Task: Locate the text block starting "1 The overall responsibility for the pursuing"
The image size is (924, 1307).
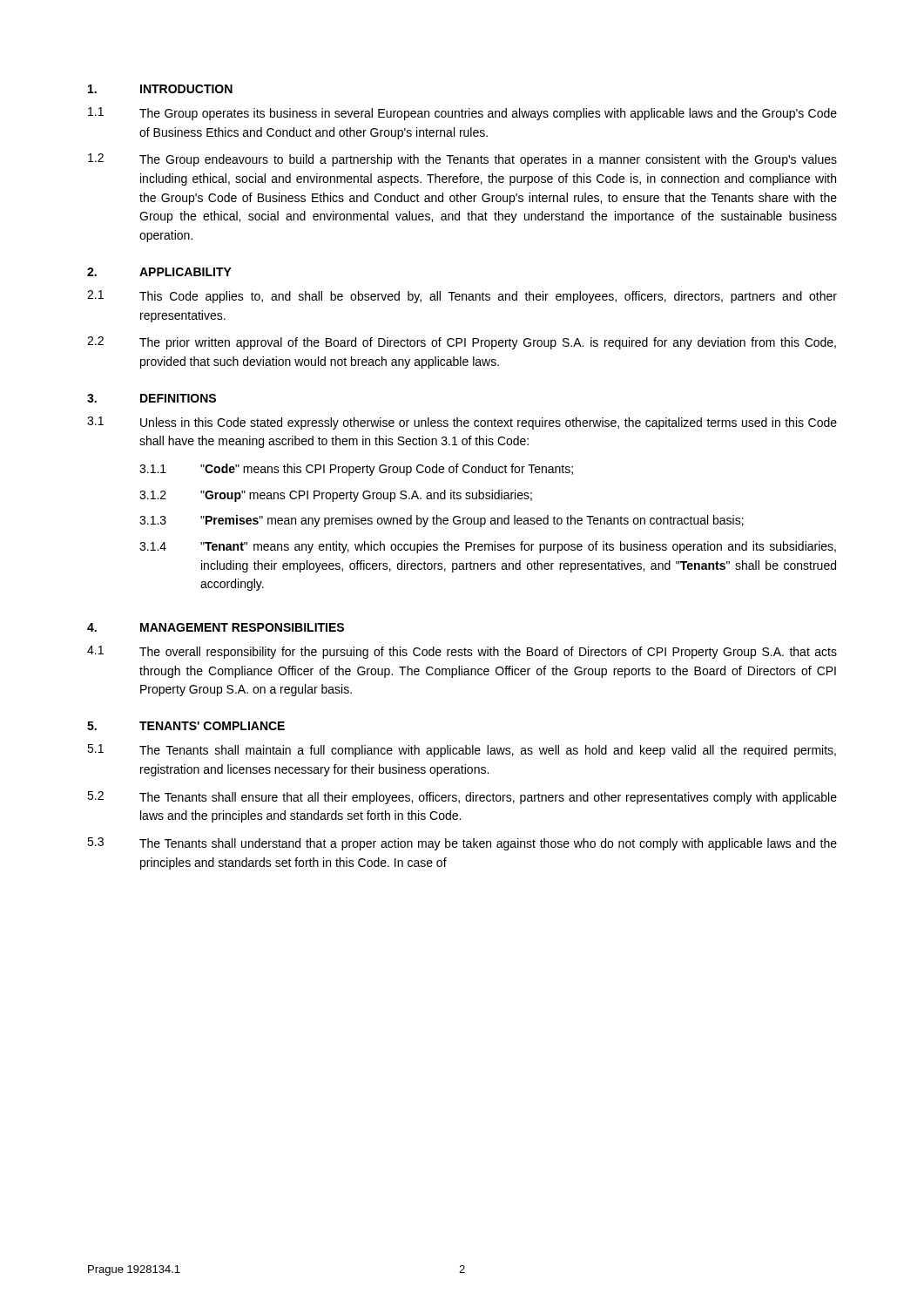Action: (x=462, y=671)
